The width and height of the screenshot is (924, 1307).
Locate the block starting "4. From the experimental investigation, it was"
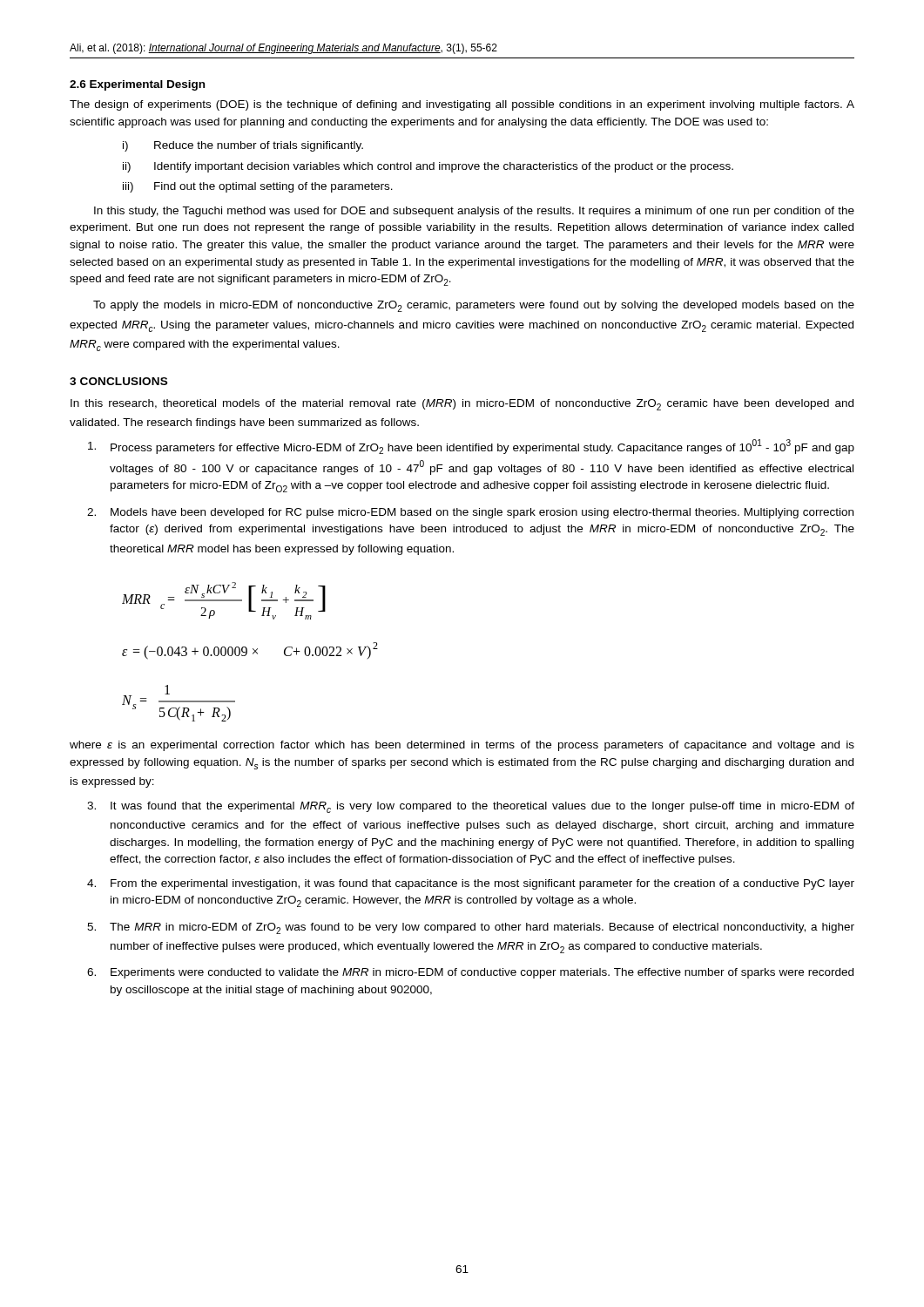point(471,893)
